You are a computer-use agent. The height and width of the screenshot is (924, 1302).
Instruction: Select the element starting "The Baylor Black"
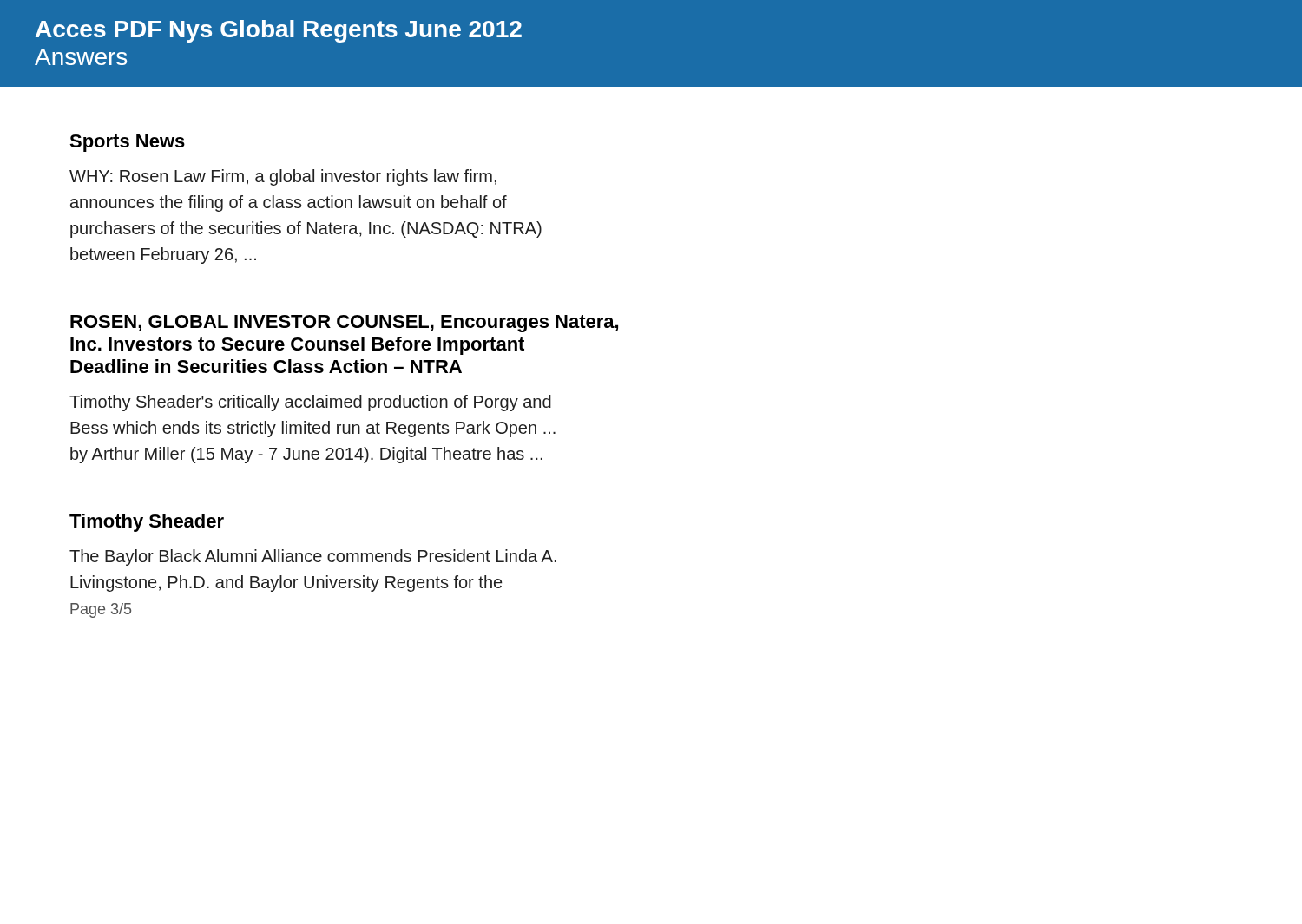314,582
